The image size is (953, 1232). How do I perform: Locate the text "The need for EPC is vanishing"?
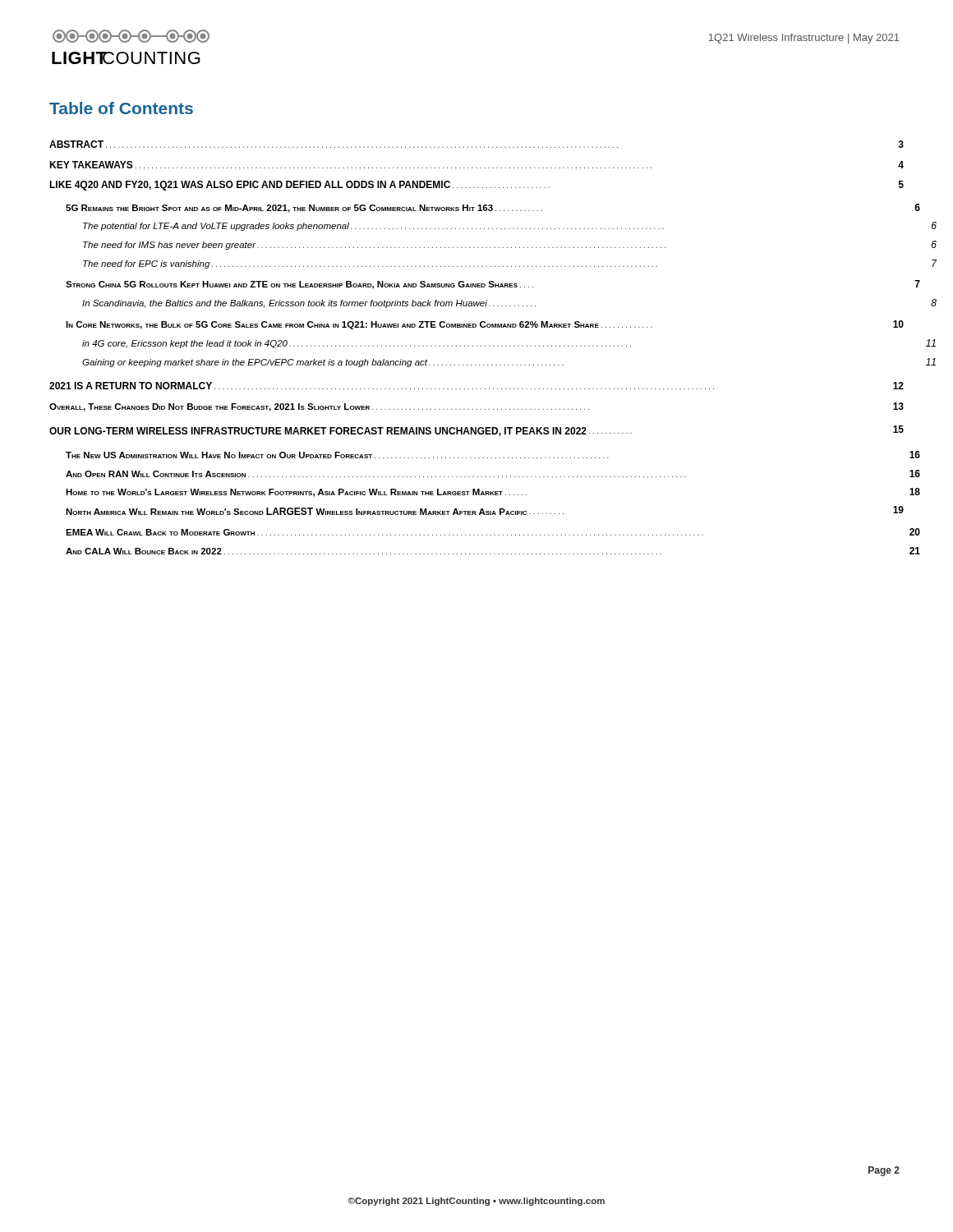point(509,265)
